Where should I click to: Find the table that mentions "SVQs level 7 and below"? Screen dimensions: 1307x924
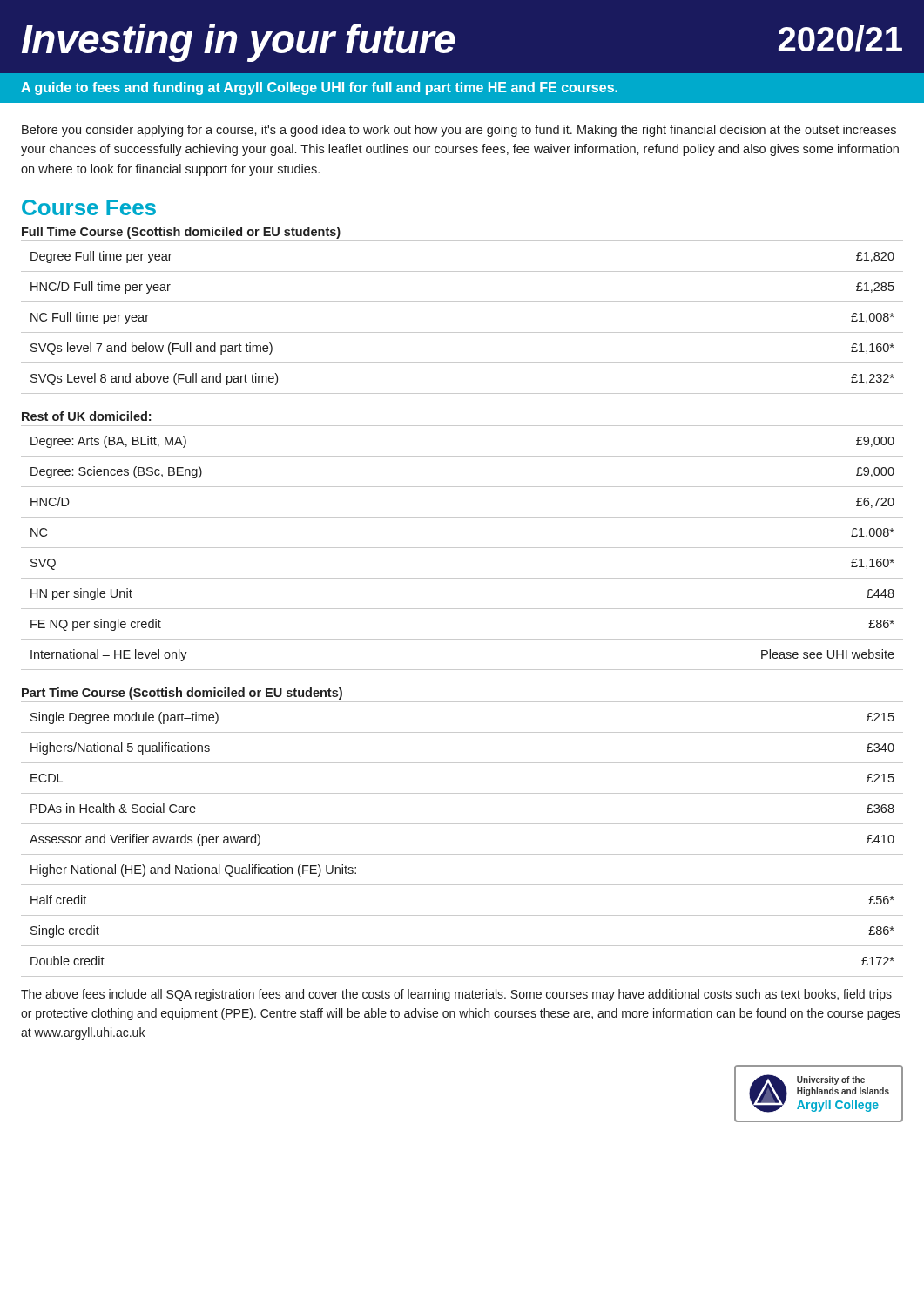click(x=462, y=318)
